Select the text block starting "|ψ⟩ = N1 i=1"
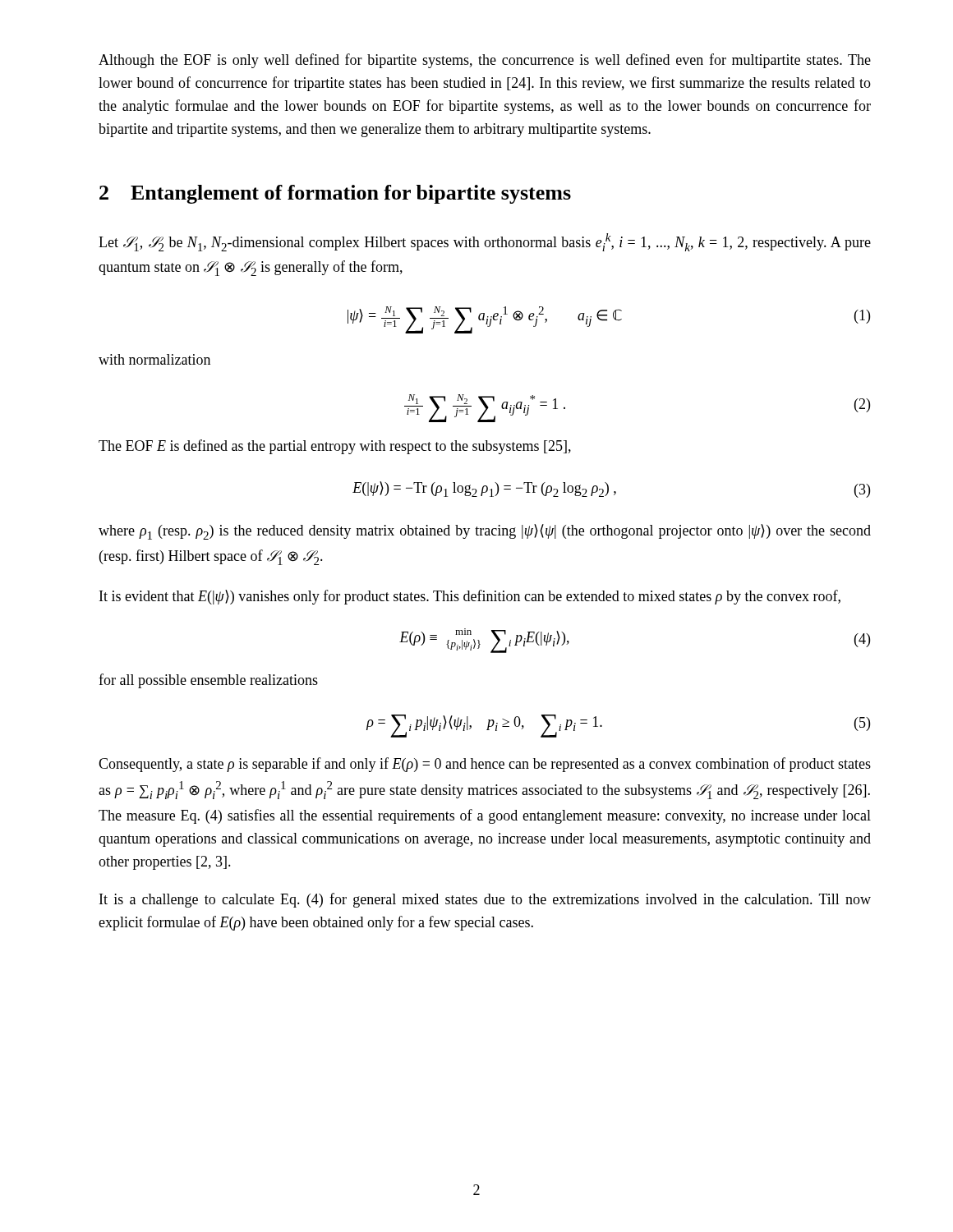This screenshot has width=953, height=1232. 596,315
